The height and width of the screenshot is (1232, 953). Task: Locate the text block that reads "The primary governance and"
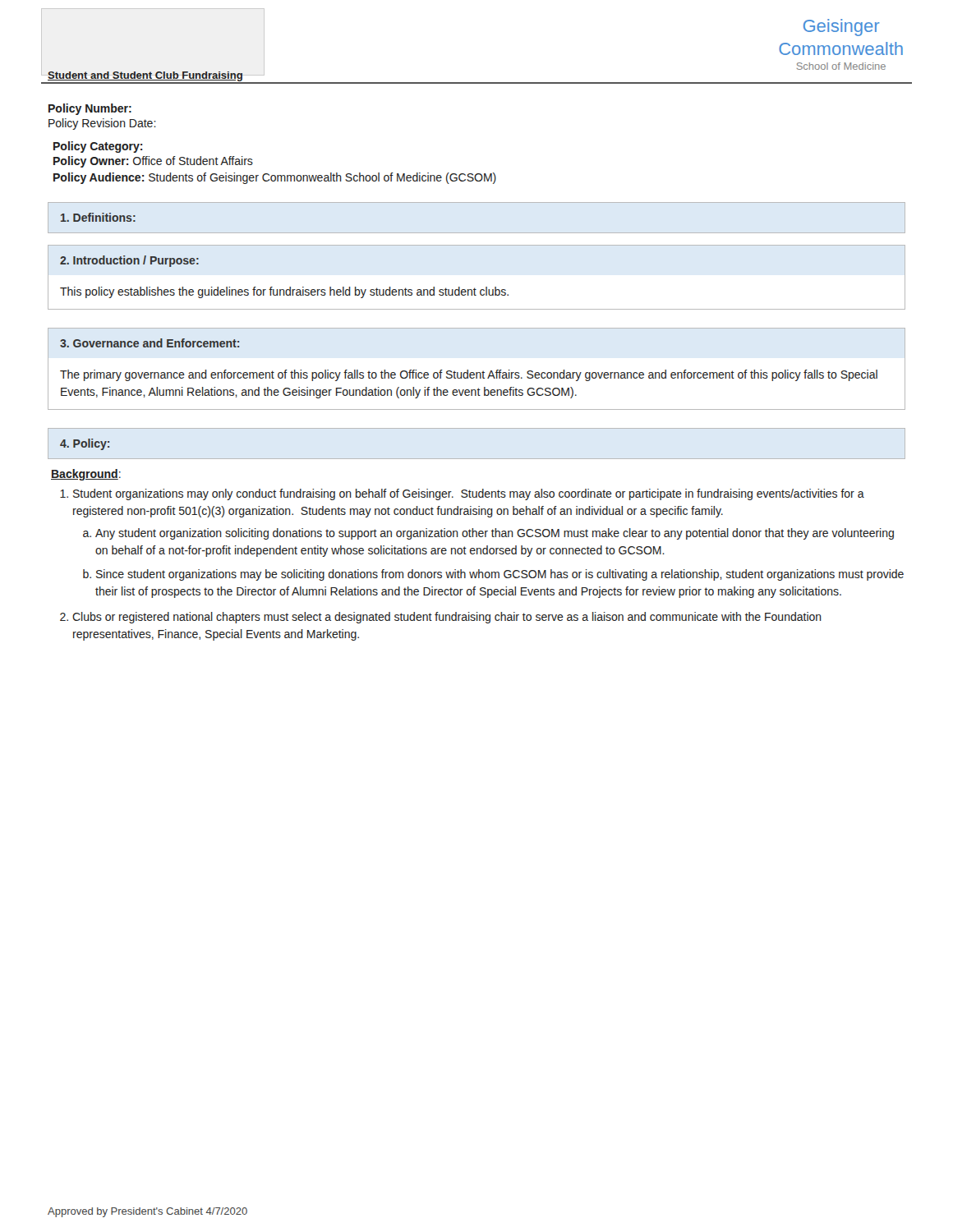pos(469,383)
